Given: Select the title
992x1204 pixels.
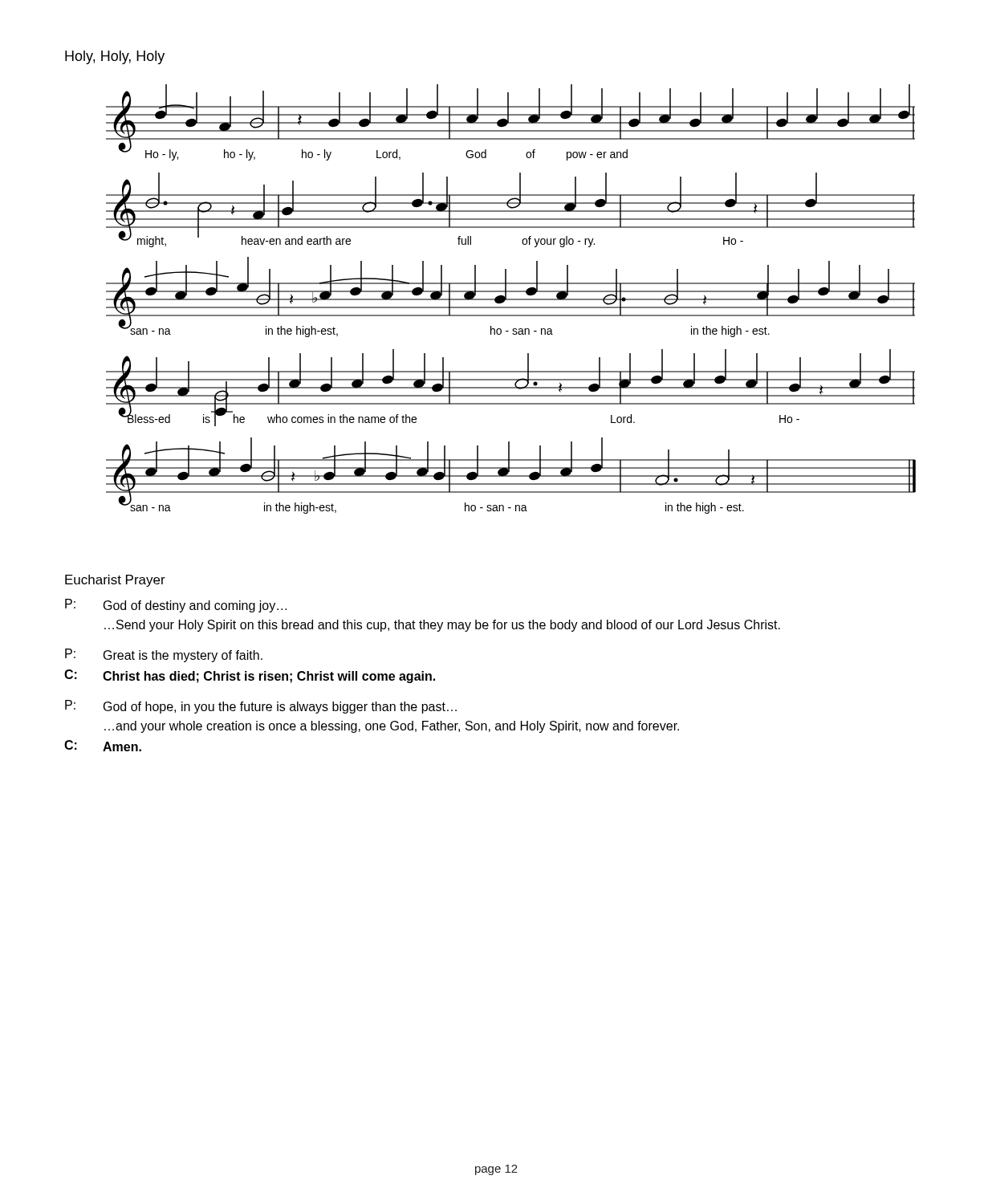Looking at the screenshot, I should [x=114, y=56].
